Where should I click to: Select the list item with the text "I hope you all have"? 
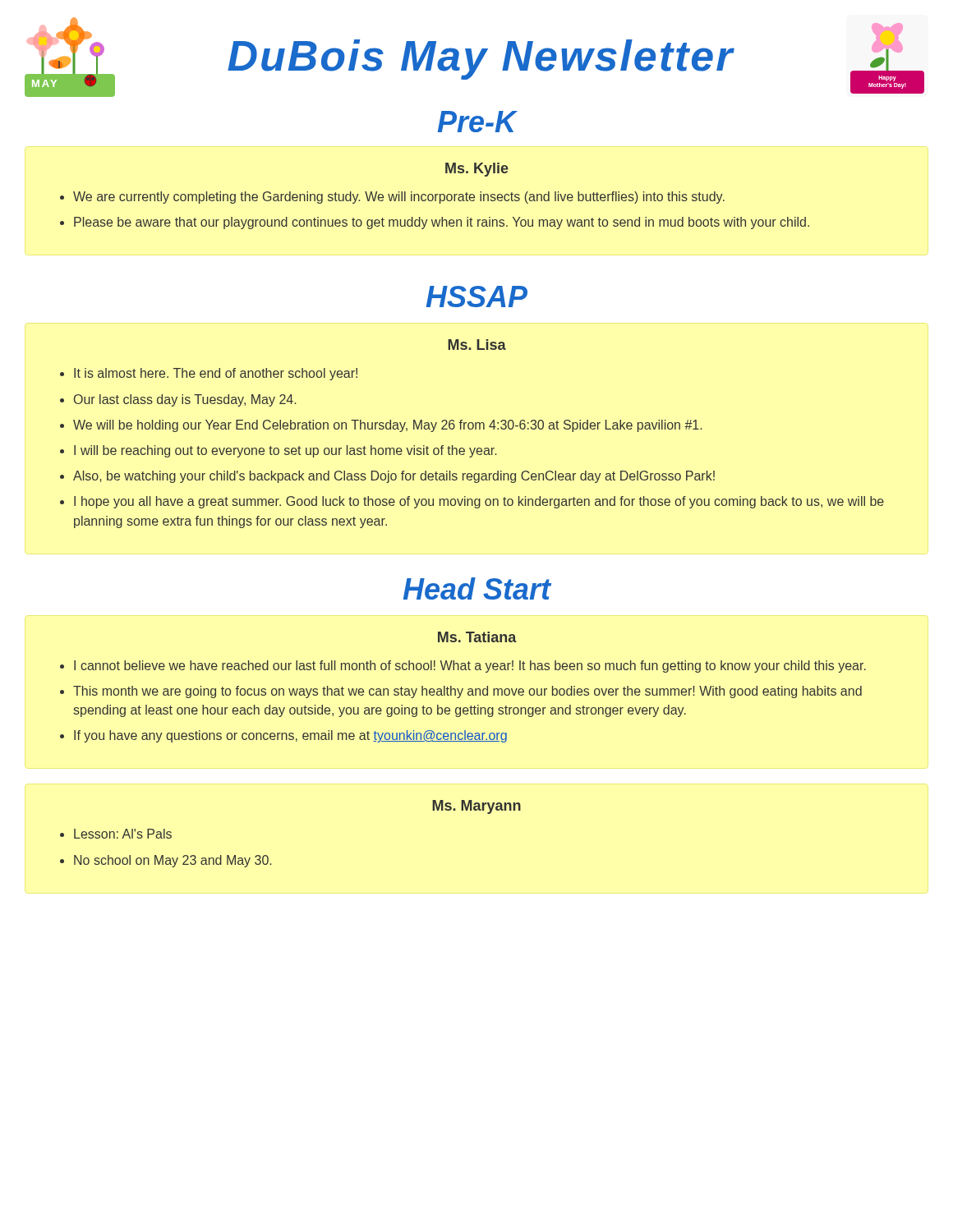click(x=479, y=511)
